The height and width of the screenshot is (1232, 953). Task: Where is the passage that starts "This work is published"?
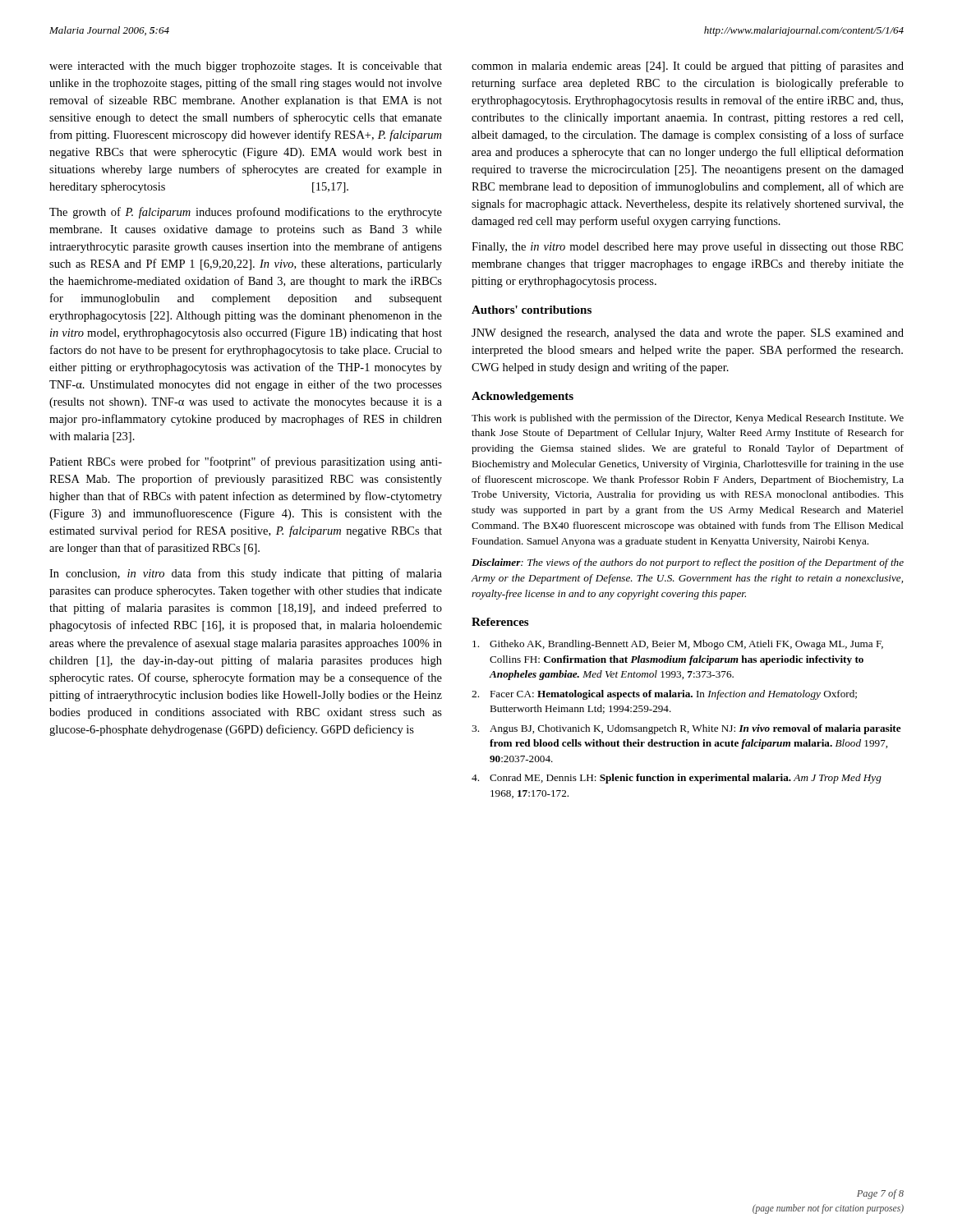pos(688,480)
